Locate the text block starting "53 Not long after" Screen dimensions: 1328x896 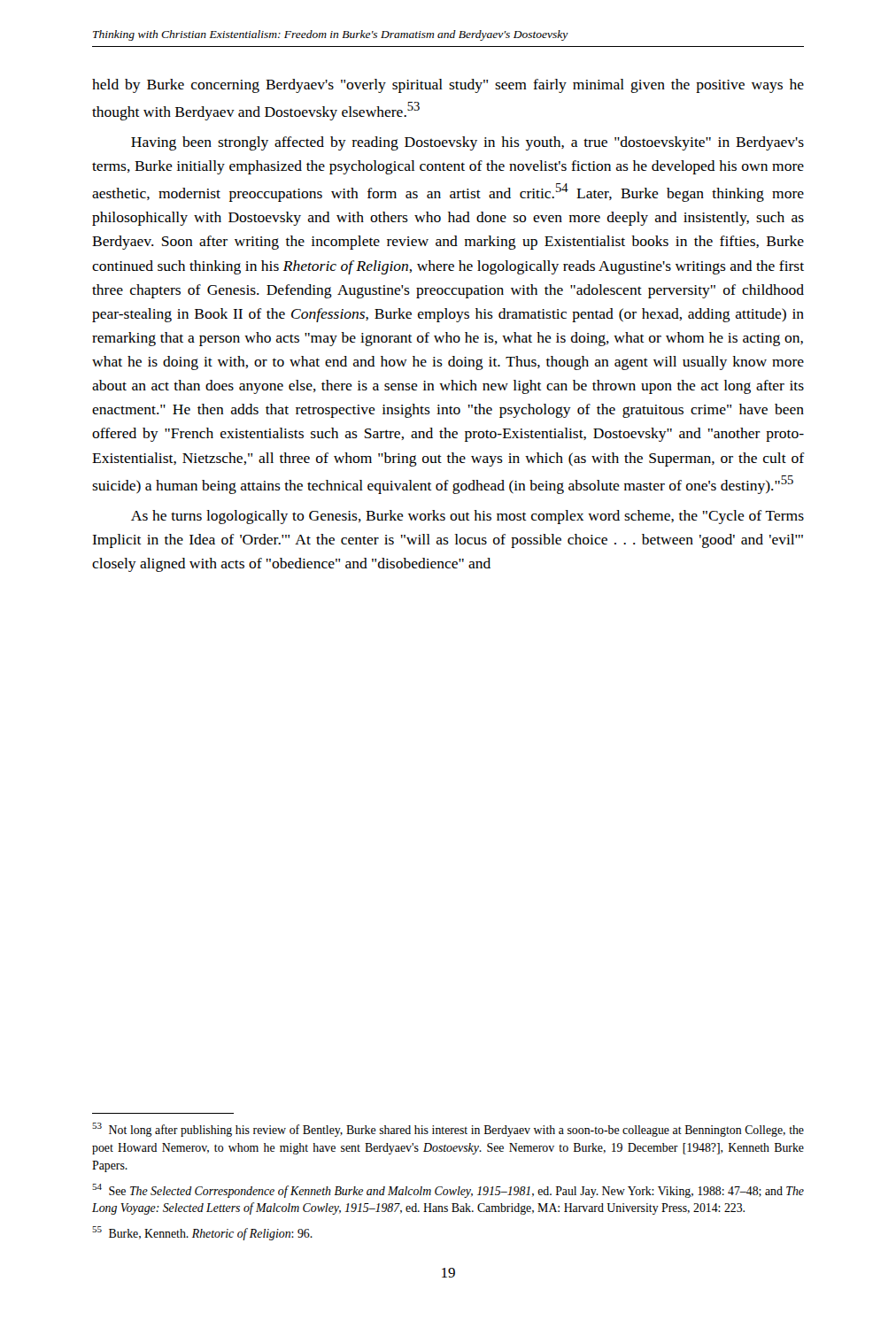point(448,1146)
